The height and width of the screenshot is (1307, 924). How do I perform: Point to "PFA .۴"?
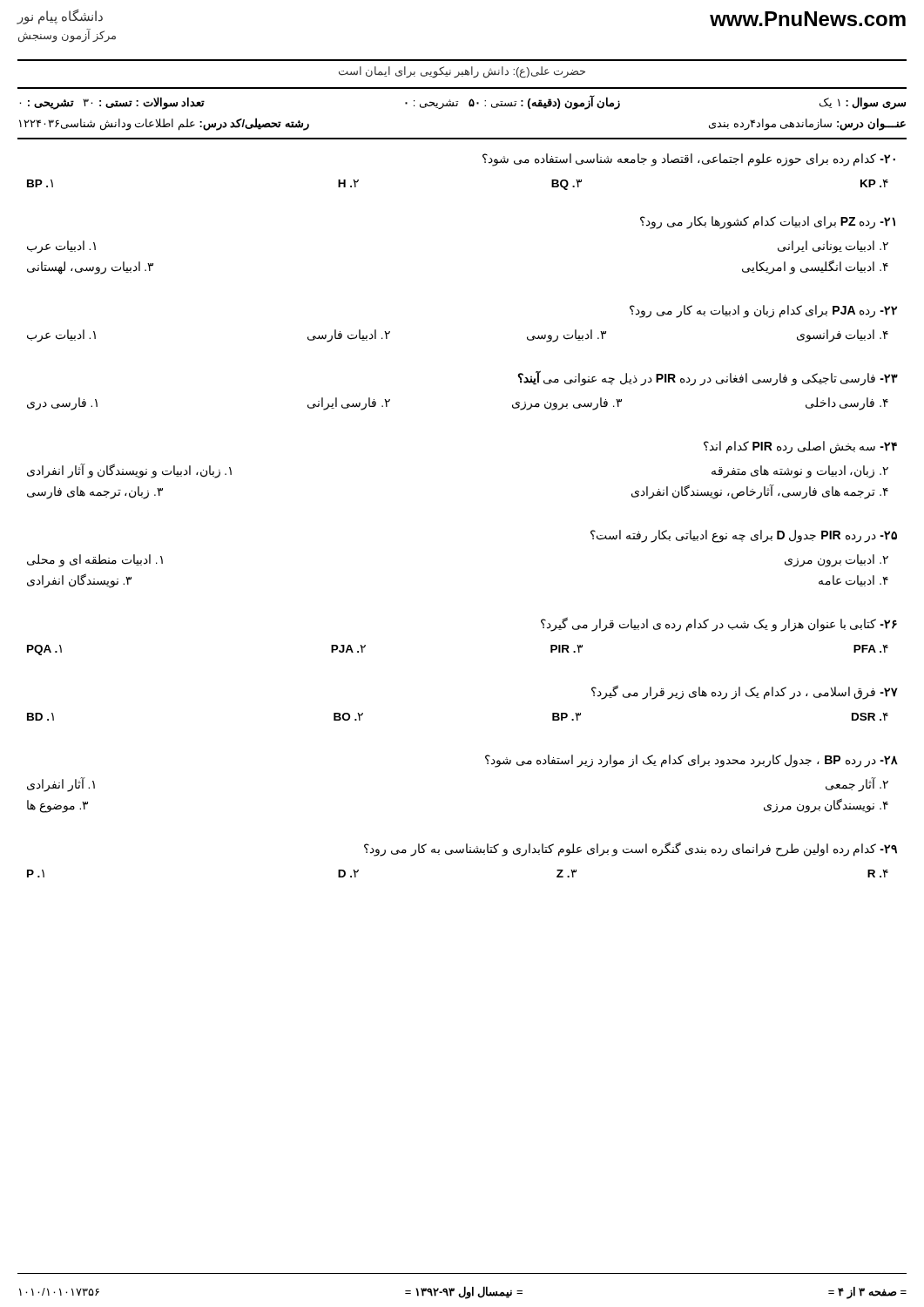click(x=871, y=649)
